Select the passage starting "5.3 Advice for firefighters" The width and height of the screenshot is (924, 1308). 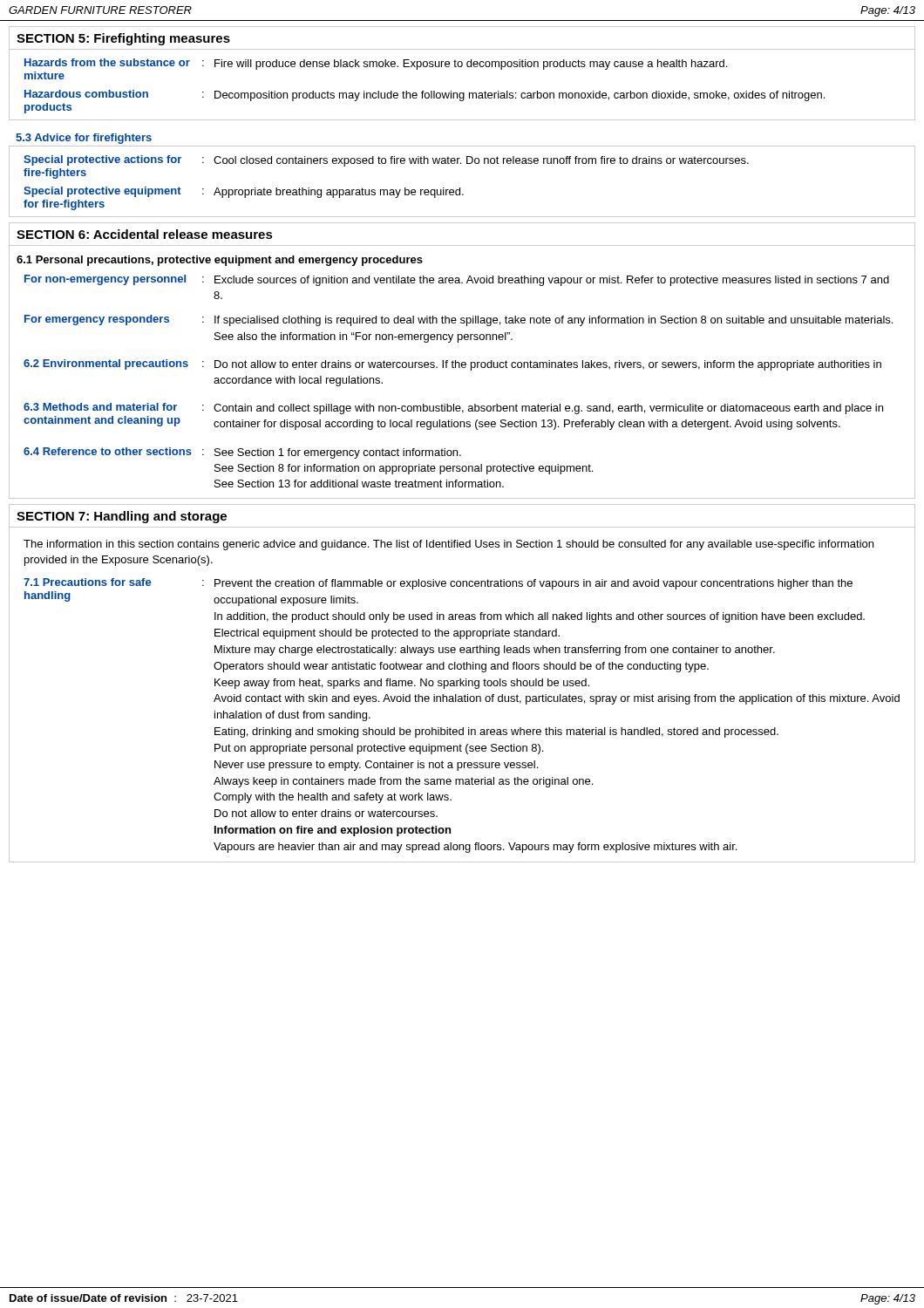click(84, 137)
